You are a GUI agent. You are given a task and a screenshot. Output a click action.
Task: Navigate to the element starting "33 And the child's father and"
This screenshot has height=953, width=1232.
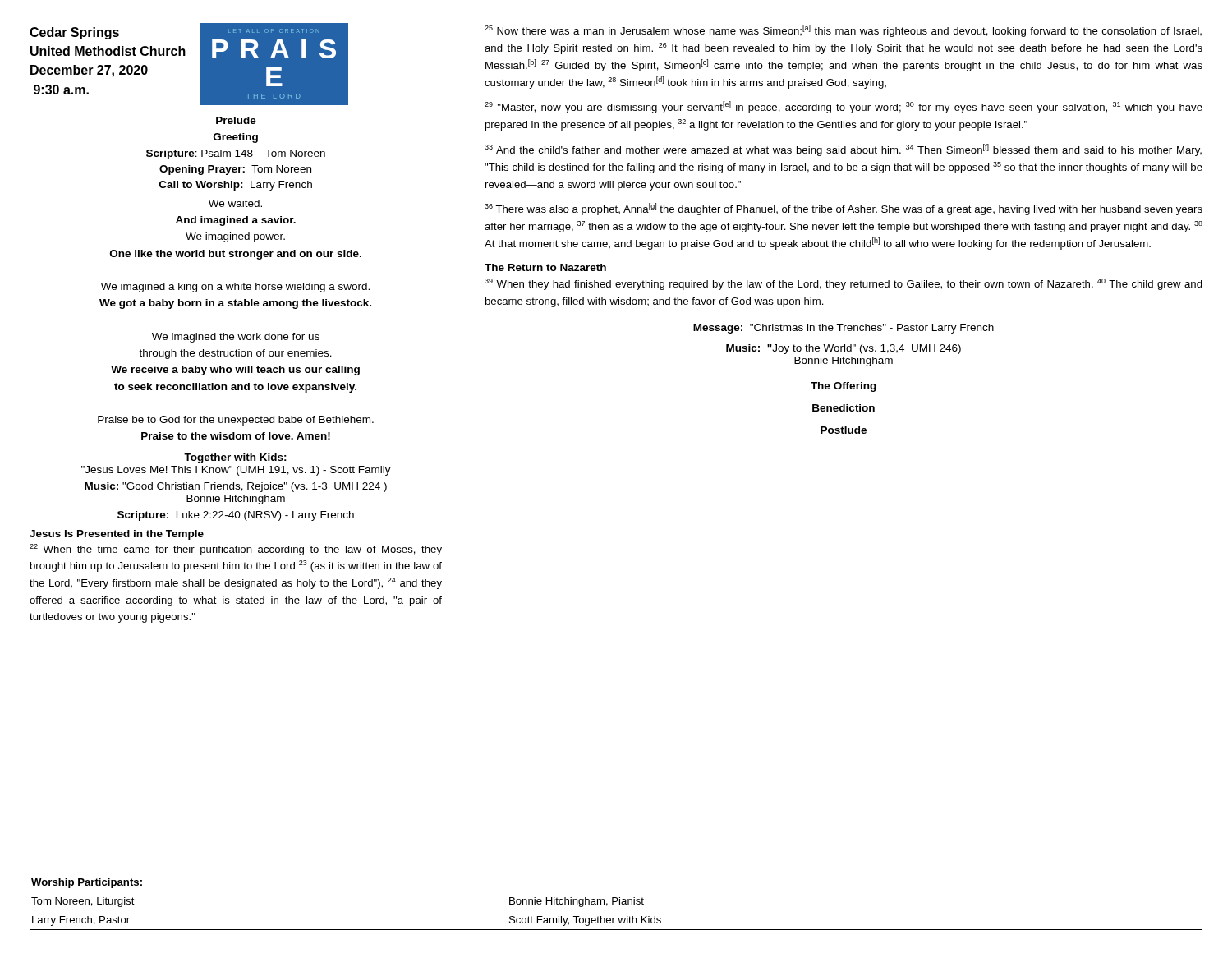(x=843, y=167)
